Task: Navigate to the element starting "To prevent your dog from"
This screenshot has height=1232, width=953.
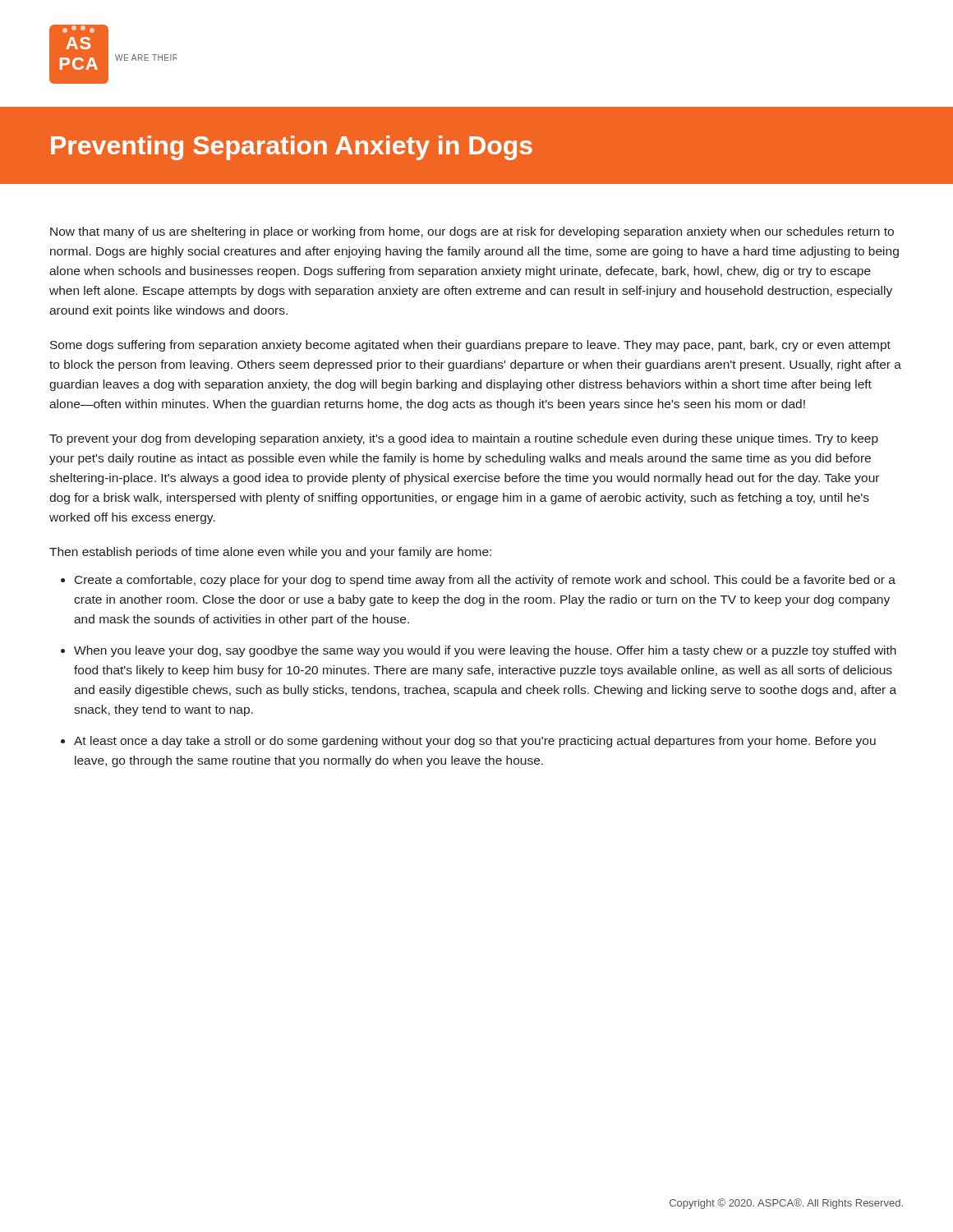Action: pos(476,478)
